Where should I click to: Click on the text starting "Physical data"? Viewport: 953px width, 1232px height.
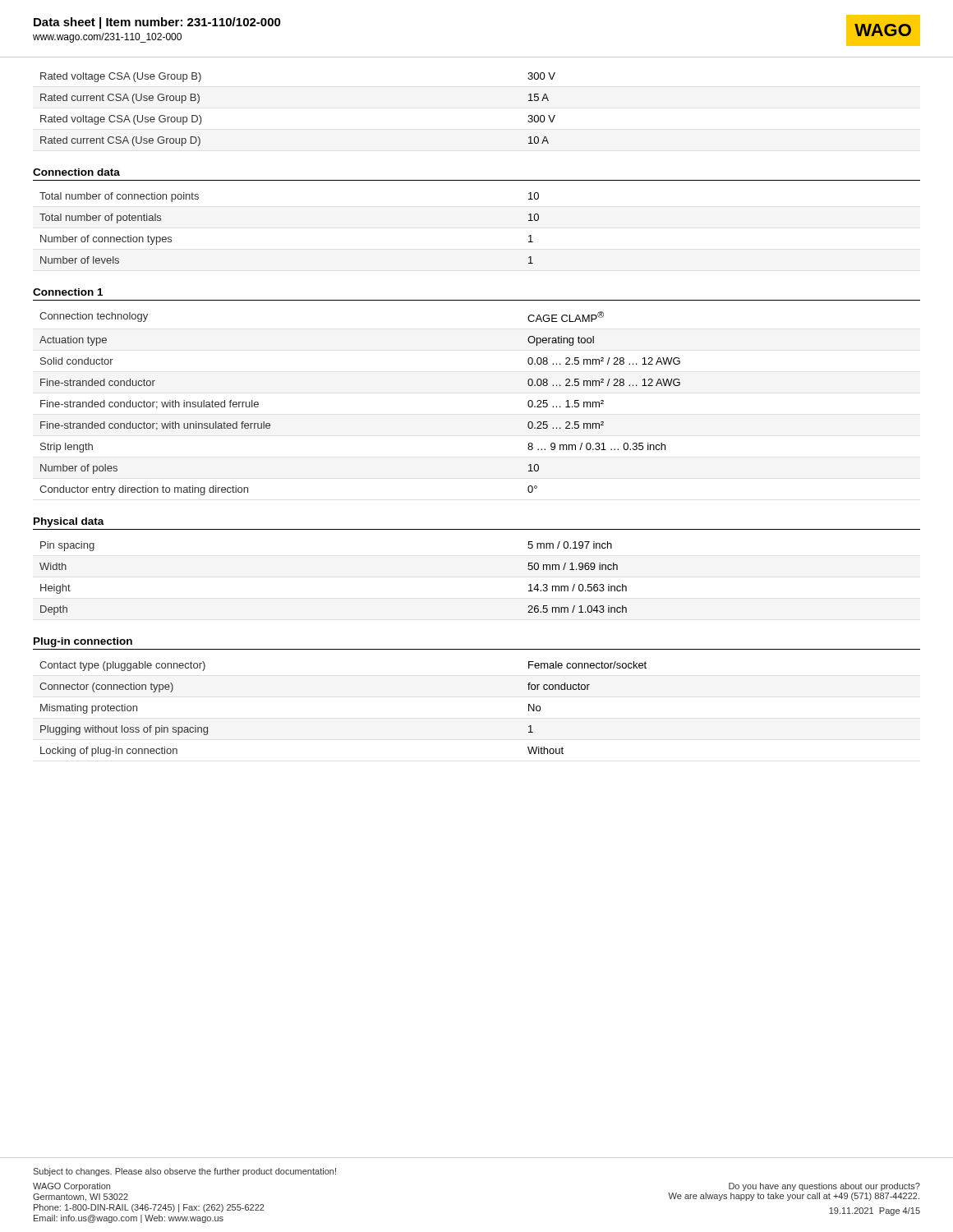68,521
